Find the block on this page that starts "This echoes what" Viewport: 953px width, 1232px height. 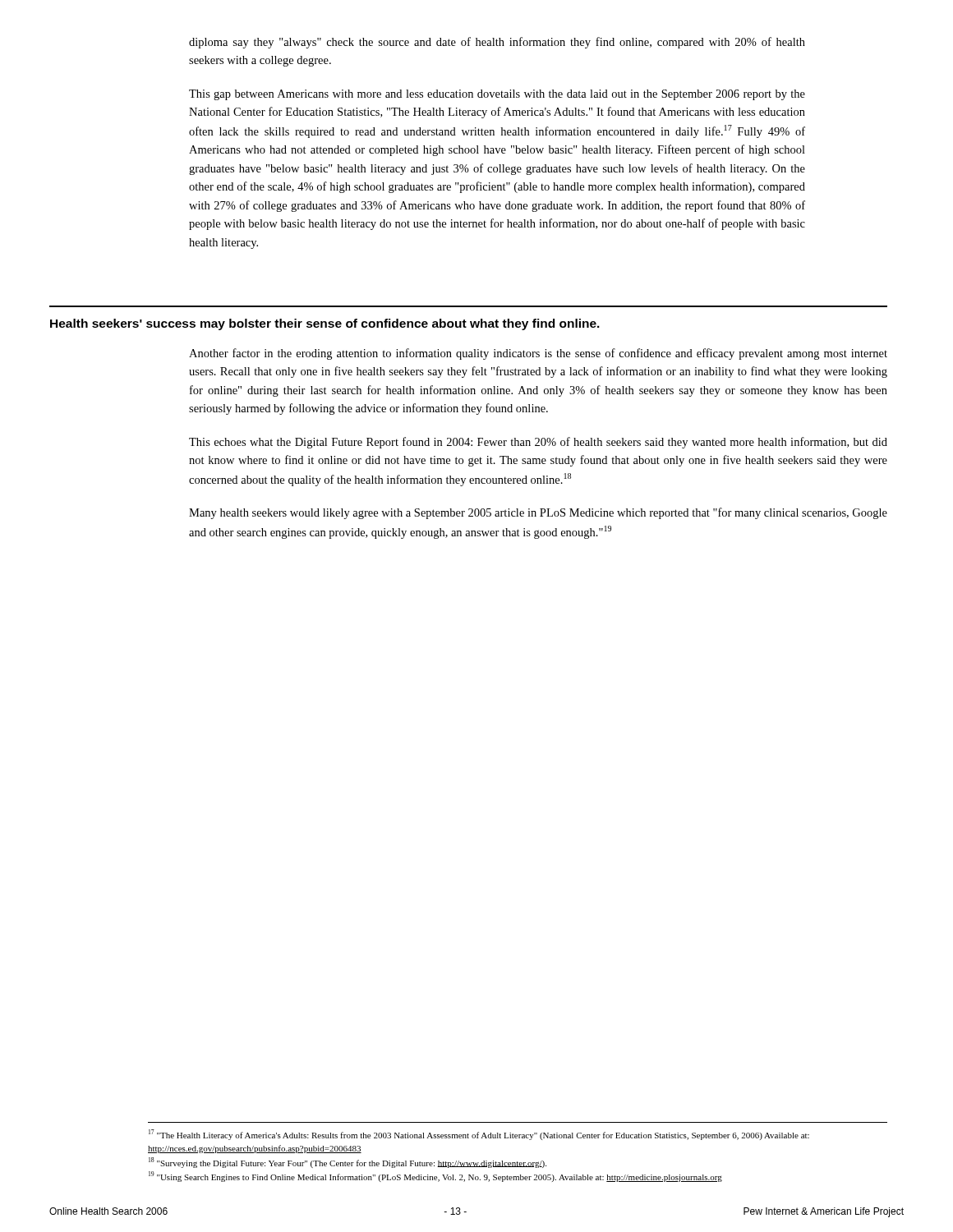(x=538, y=461)
